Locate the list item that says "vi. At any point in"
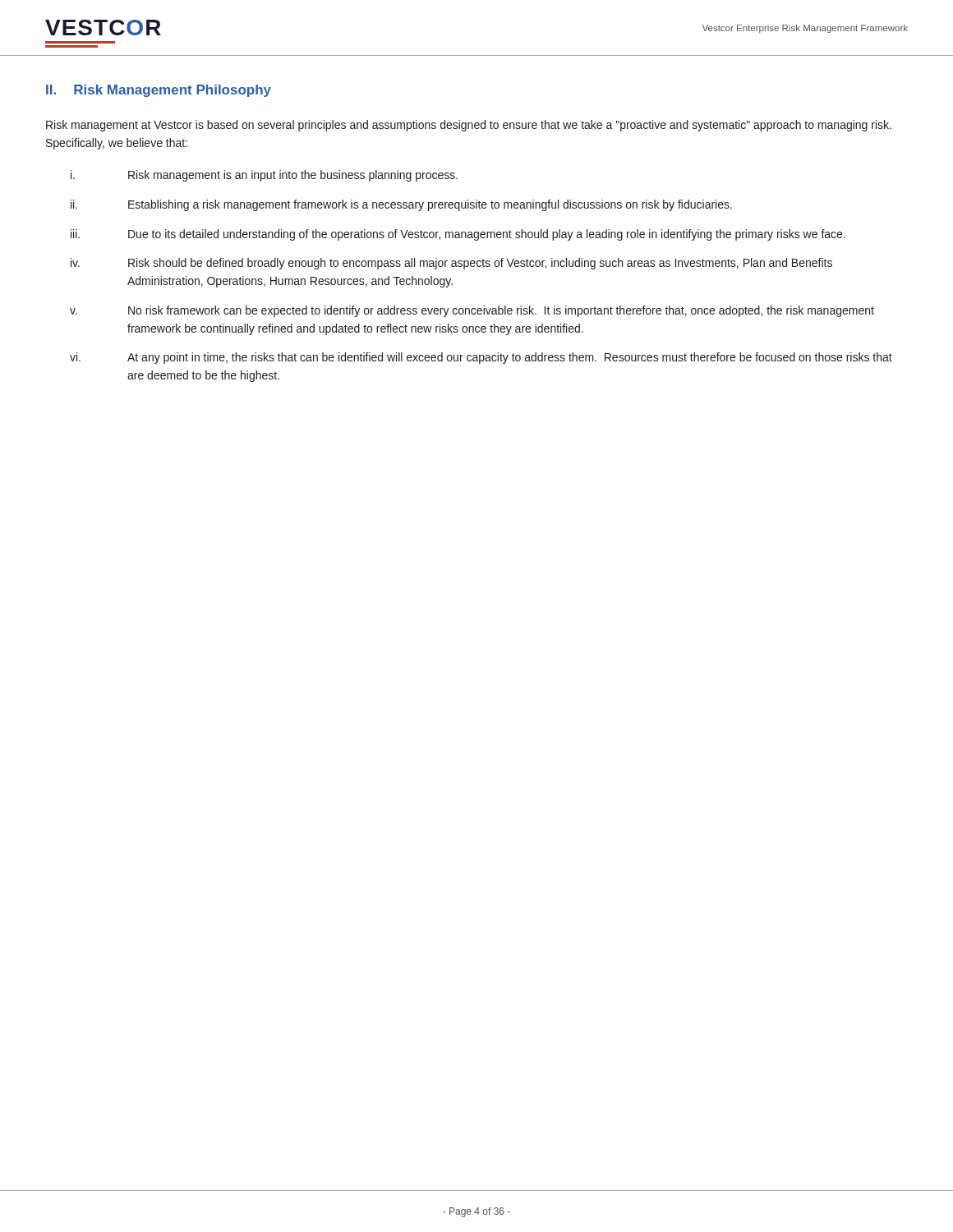953x1232 pixels. point(489,367)
